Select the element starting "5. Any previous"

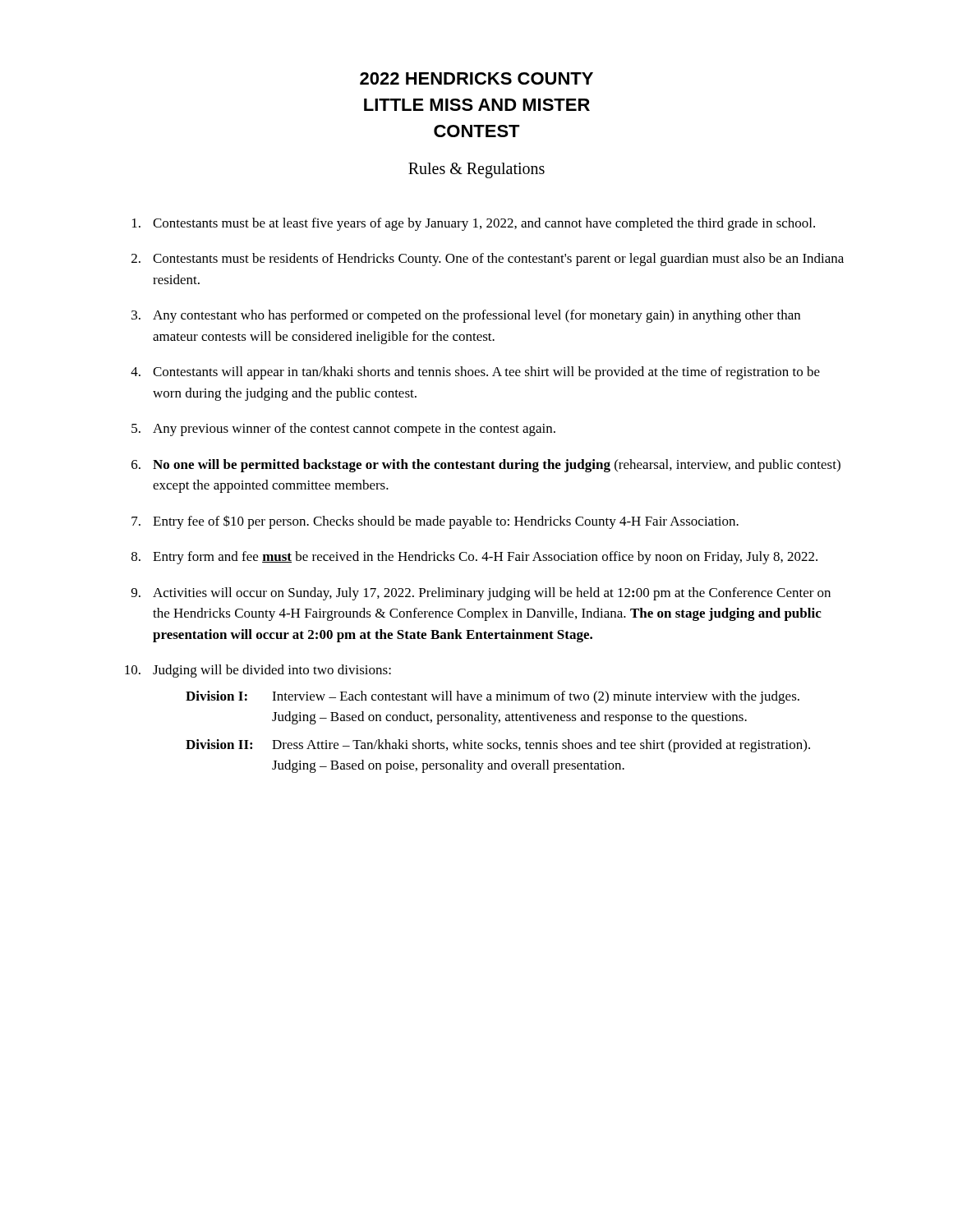(476, 429)
